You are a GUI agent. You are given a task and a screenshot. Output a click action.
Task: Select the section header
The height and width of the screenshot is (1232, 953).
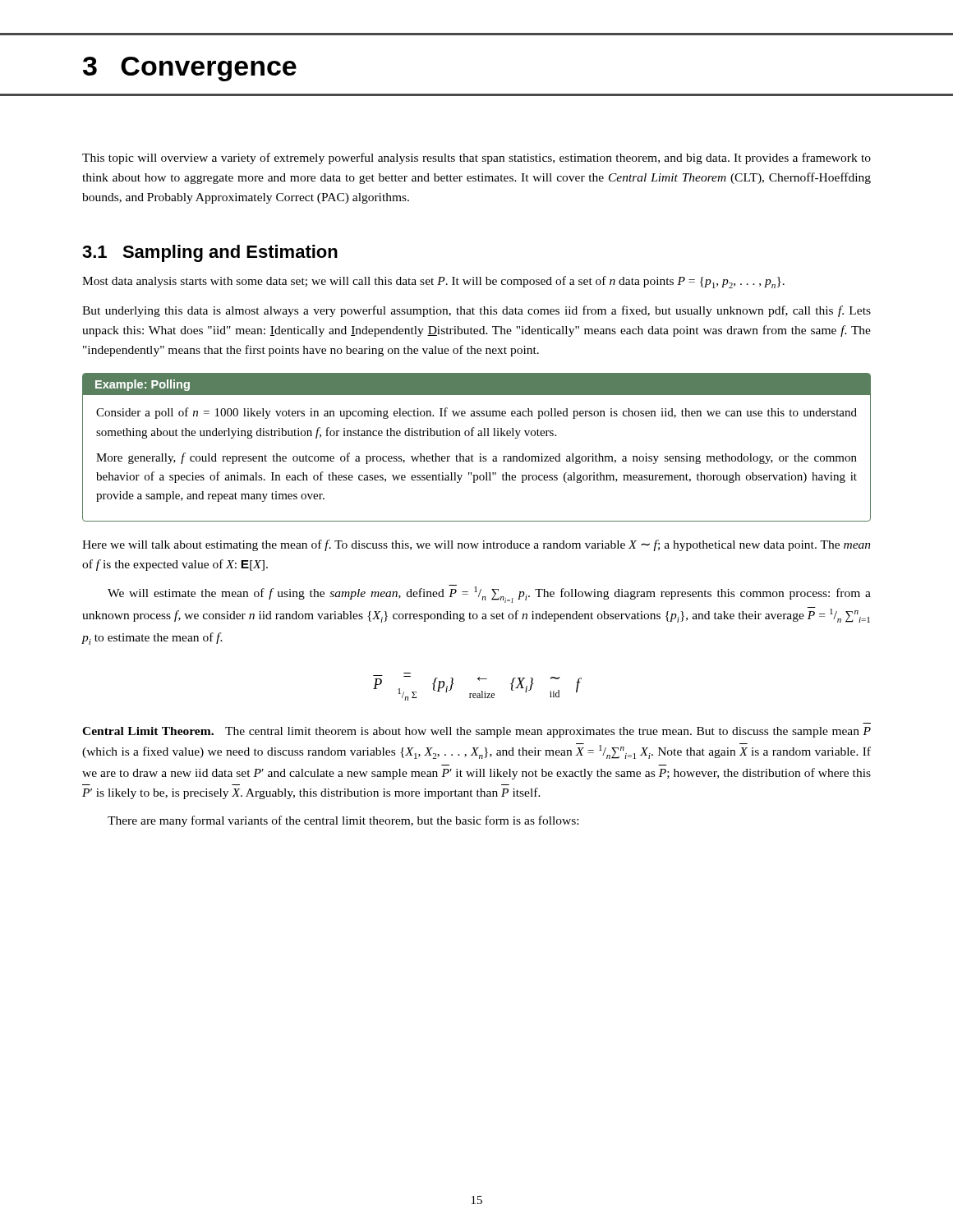click(x=476, y=252)
